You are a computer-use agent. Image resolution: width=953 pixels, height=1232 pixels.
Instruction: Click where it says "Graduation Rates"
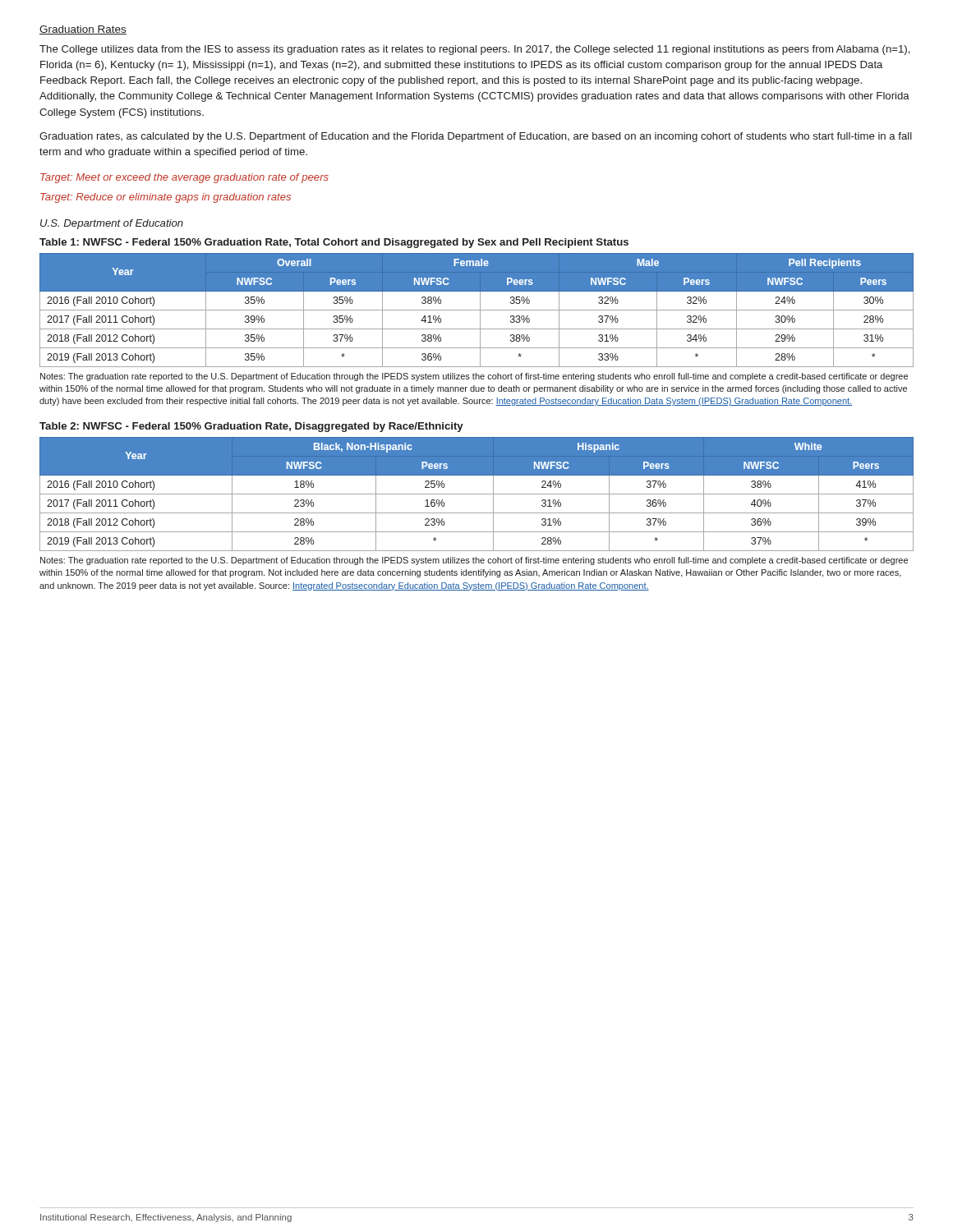click(x=83, y=29)
